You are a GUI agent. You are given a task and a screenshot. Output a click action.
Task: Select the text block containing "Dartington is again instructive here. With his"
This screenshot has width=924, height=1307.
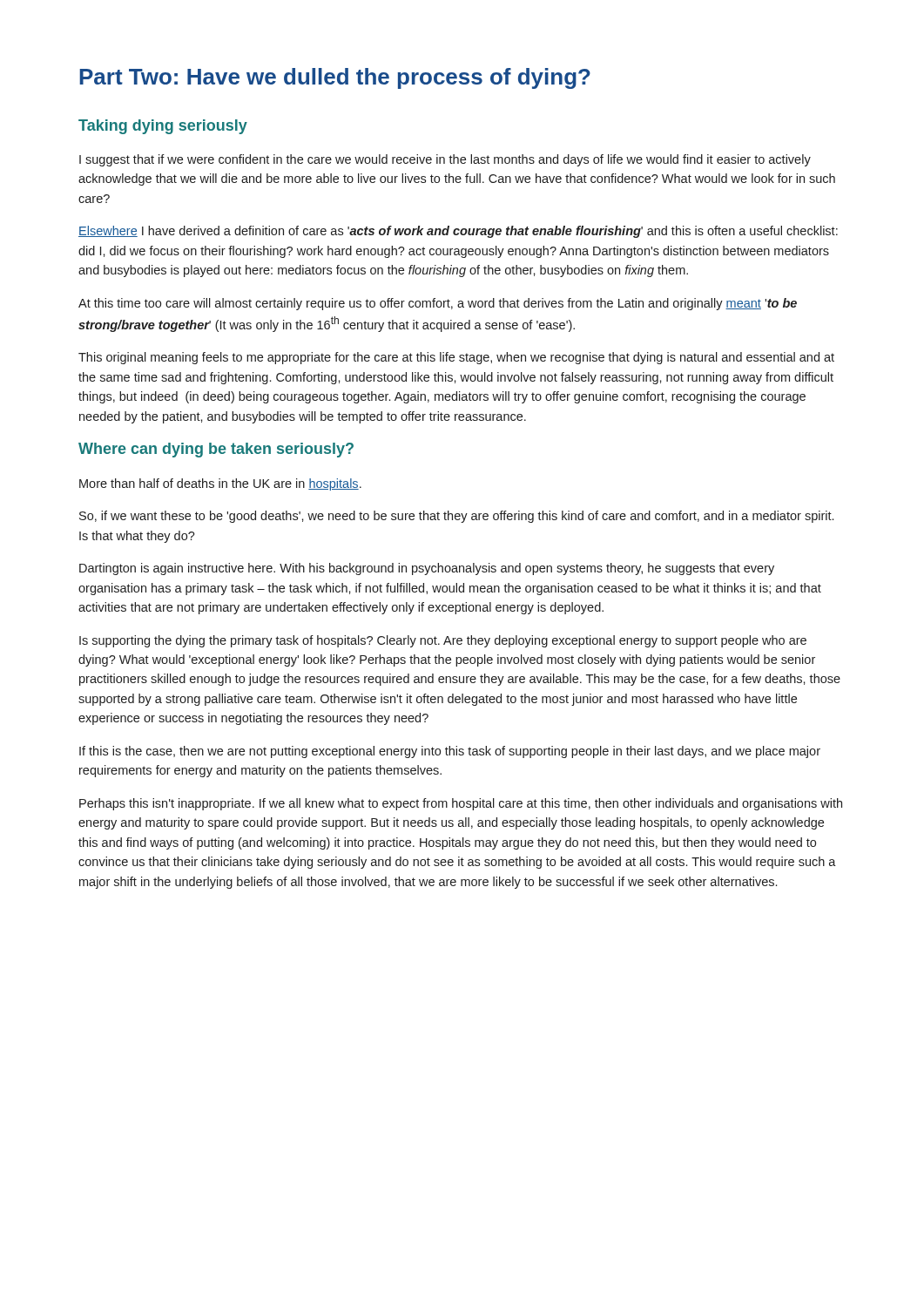coord(450,588)
